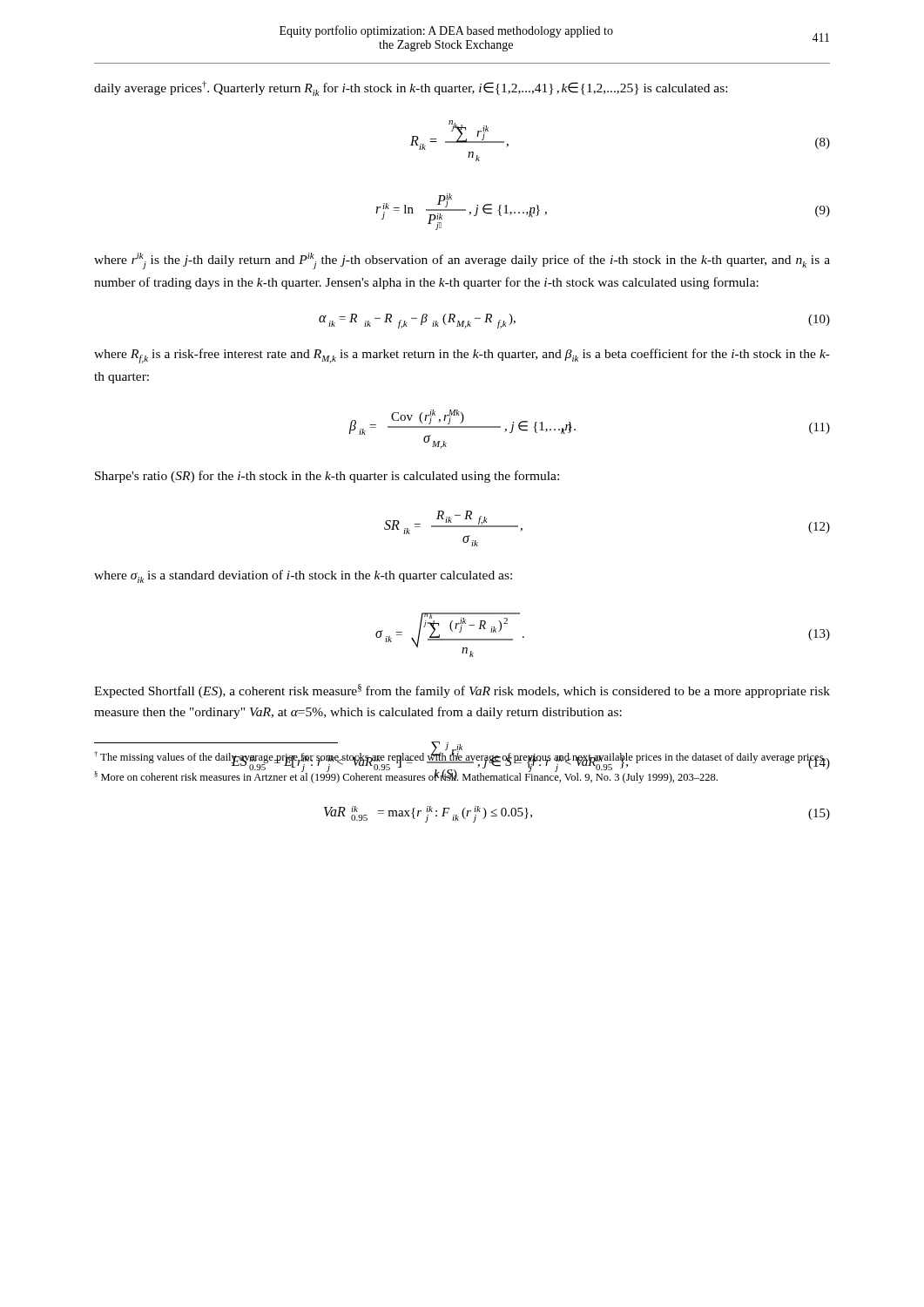This screenshot has width=924, height=1307.
Task: Click the formula that begins "α ik = R ik"
Action: tap(462, 319)
